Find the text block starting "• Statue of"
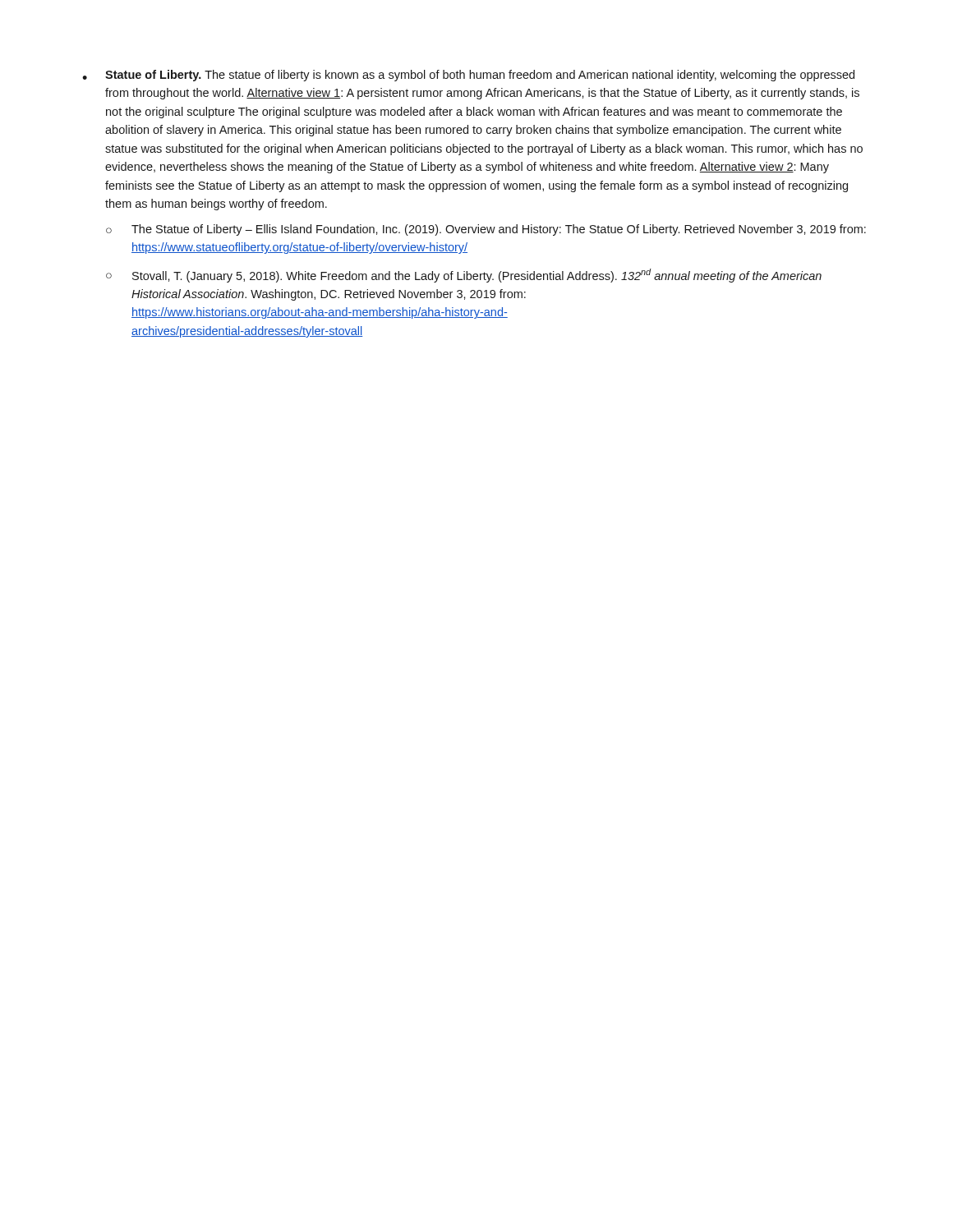953x1232 pixels. click(468, 76)
